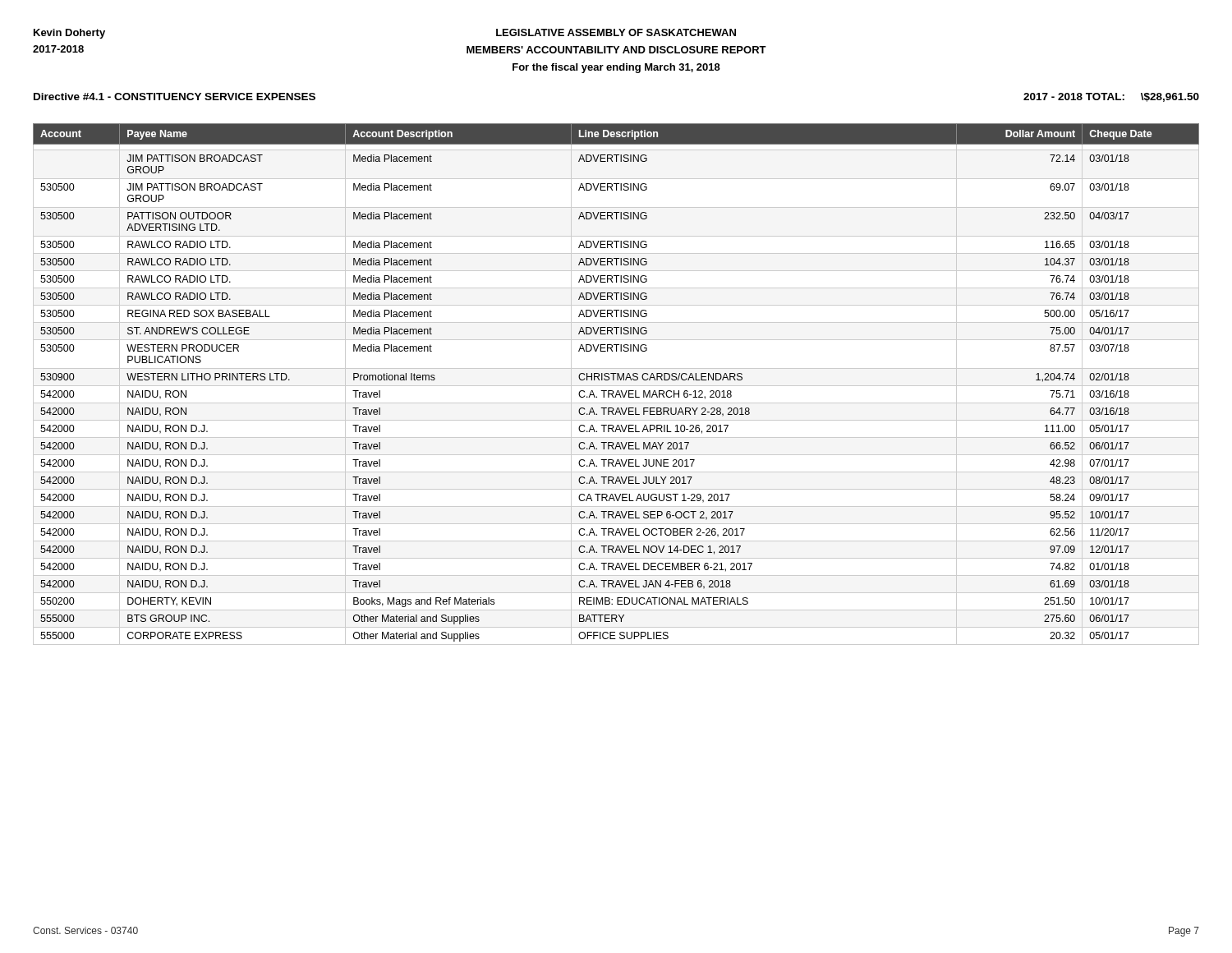The image size is (1232, 953).
Task: Select the table that reads "C.A. TRAVEL MARCH"
Action: [x=616, y=509]
